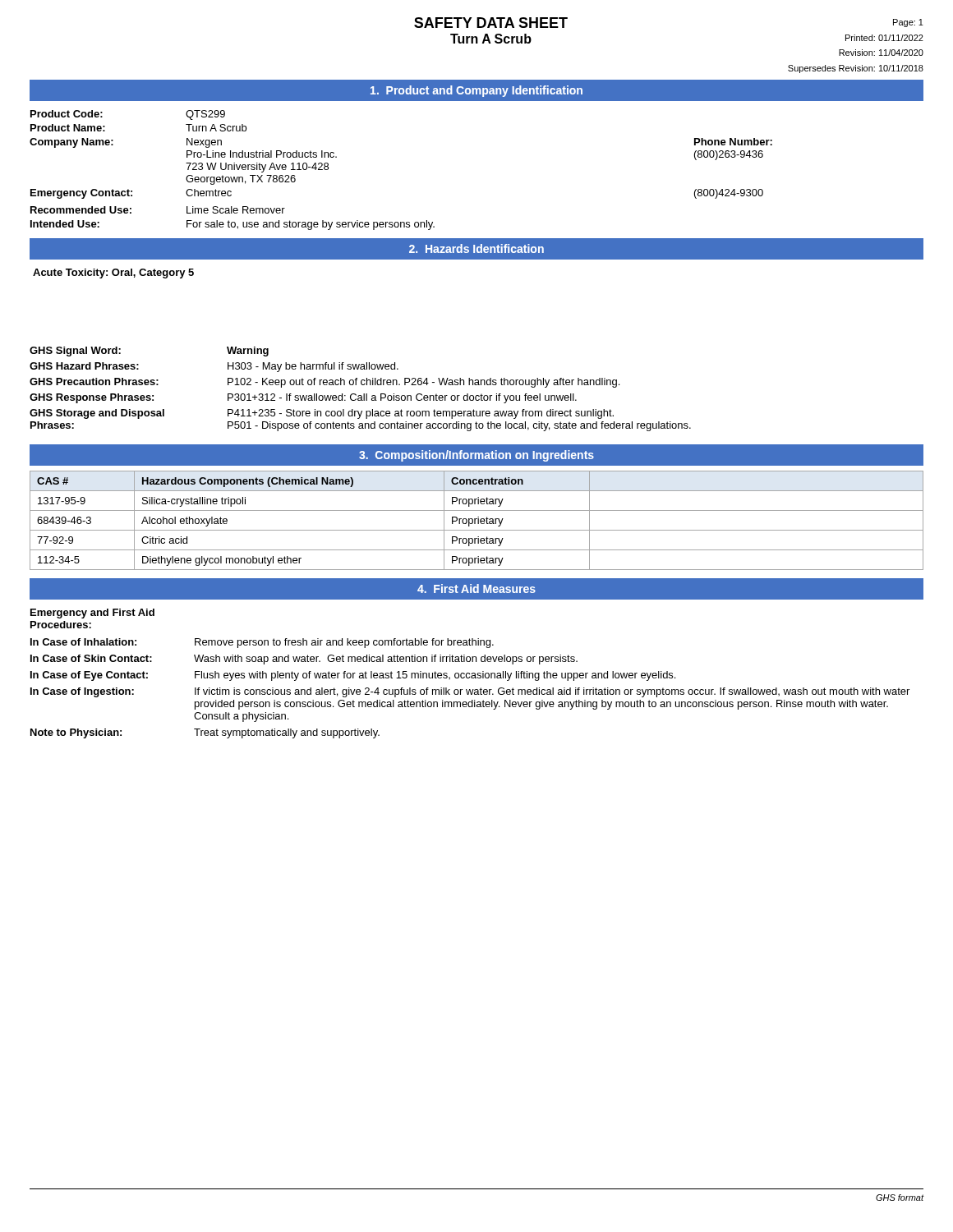Locate the passage starting "Emergency and First AidProcedures:"
953x1232 pixels.
click(92, 618)
